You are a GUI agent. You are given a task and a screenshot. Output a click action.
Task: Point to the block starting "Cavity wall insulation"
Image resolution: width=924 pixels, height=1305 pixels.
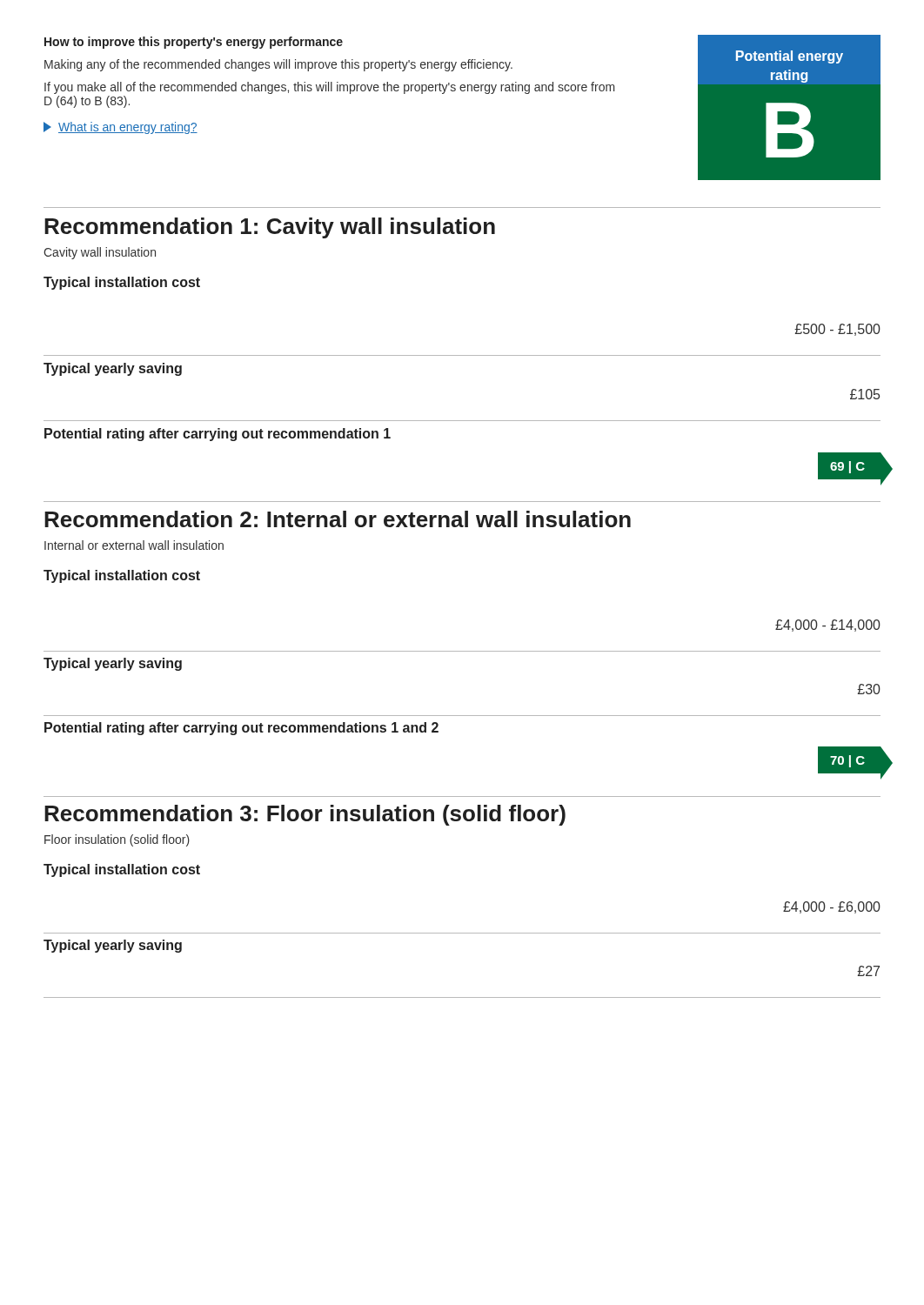coord(100,252)
